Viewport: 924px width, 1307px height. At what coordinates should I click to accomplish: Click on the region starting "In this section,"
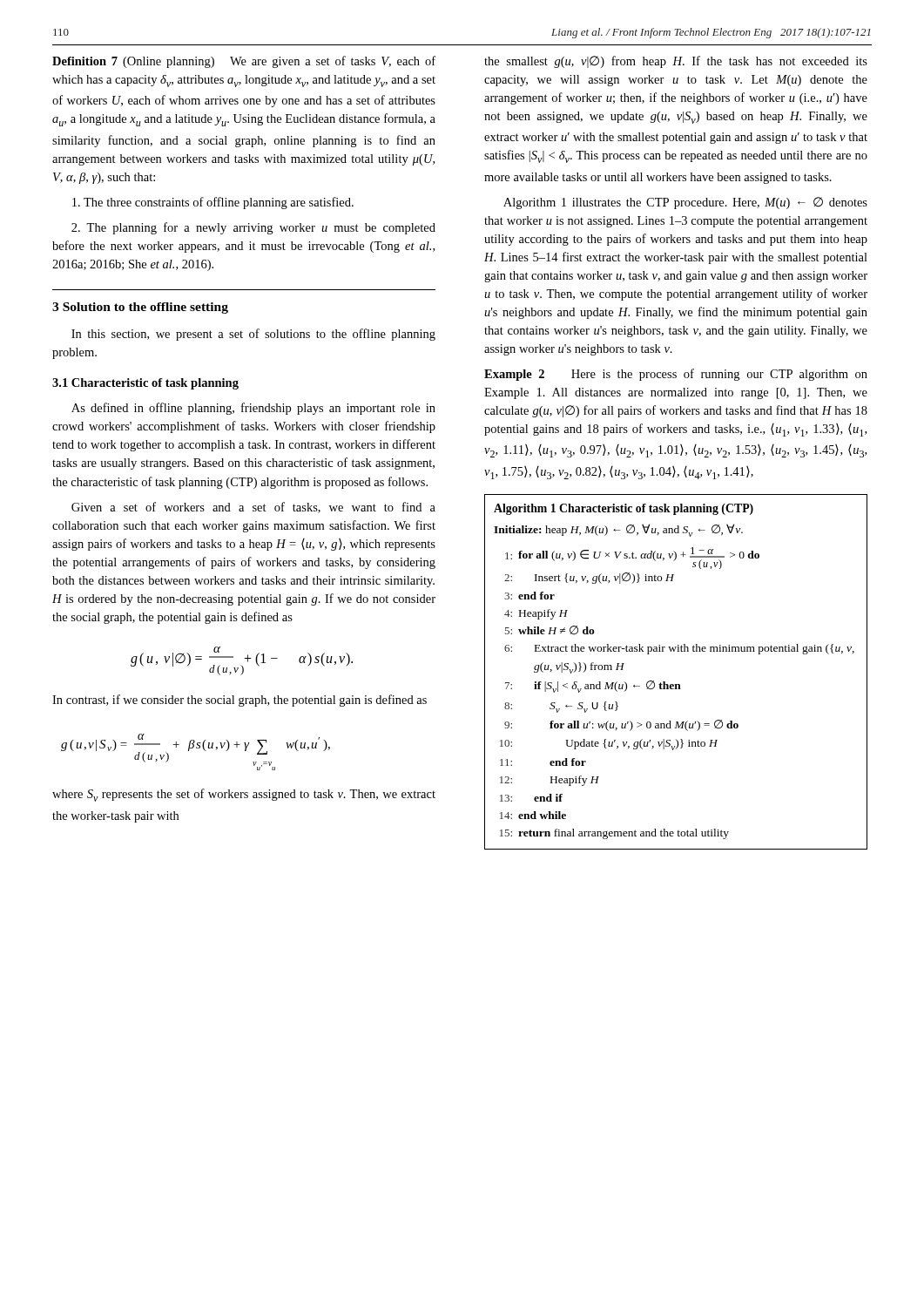[x=244, y=344]
